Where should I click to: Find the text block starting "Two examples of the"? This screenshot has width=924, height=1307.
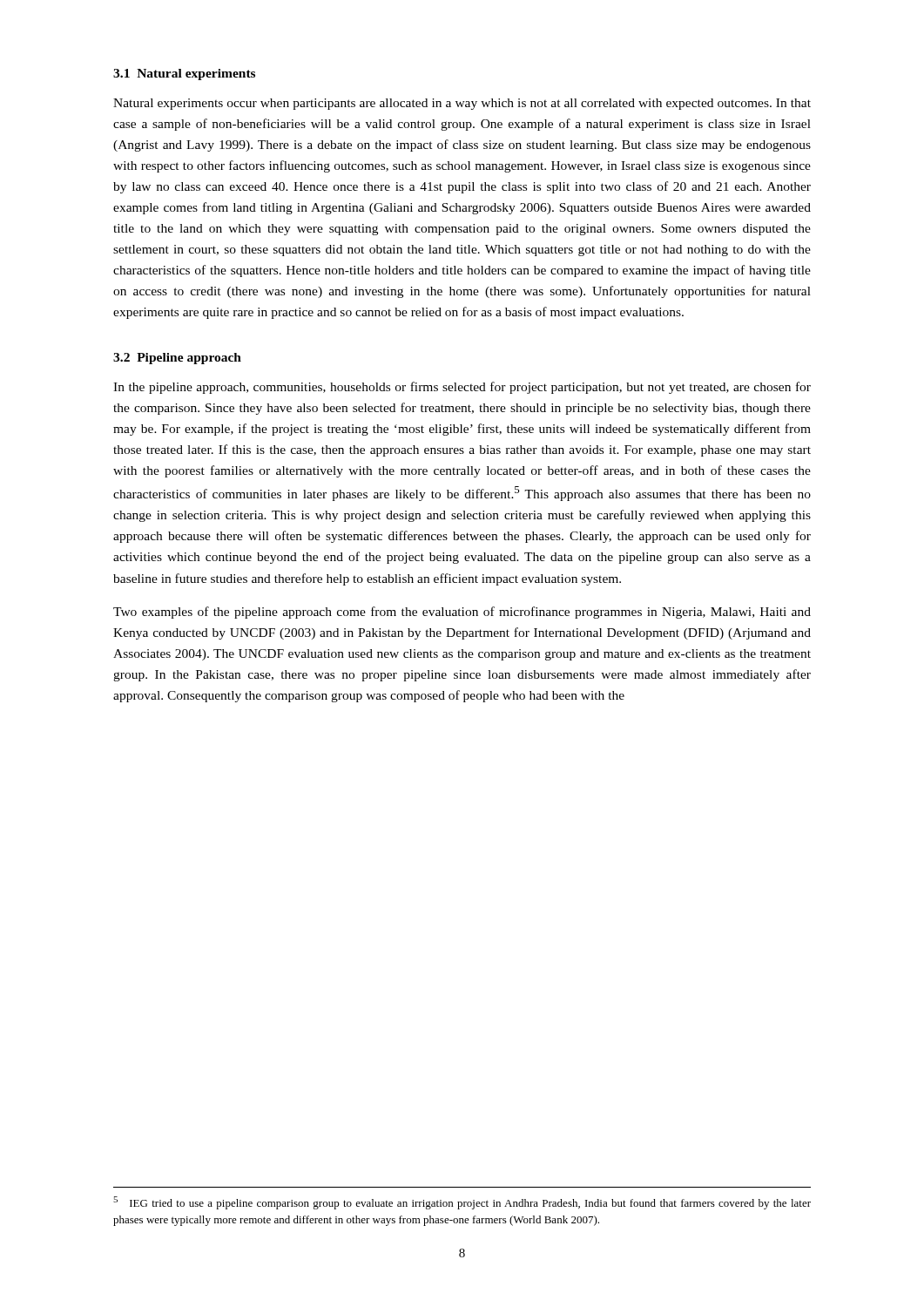pos(462,653)
